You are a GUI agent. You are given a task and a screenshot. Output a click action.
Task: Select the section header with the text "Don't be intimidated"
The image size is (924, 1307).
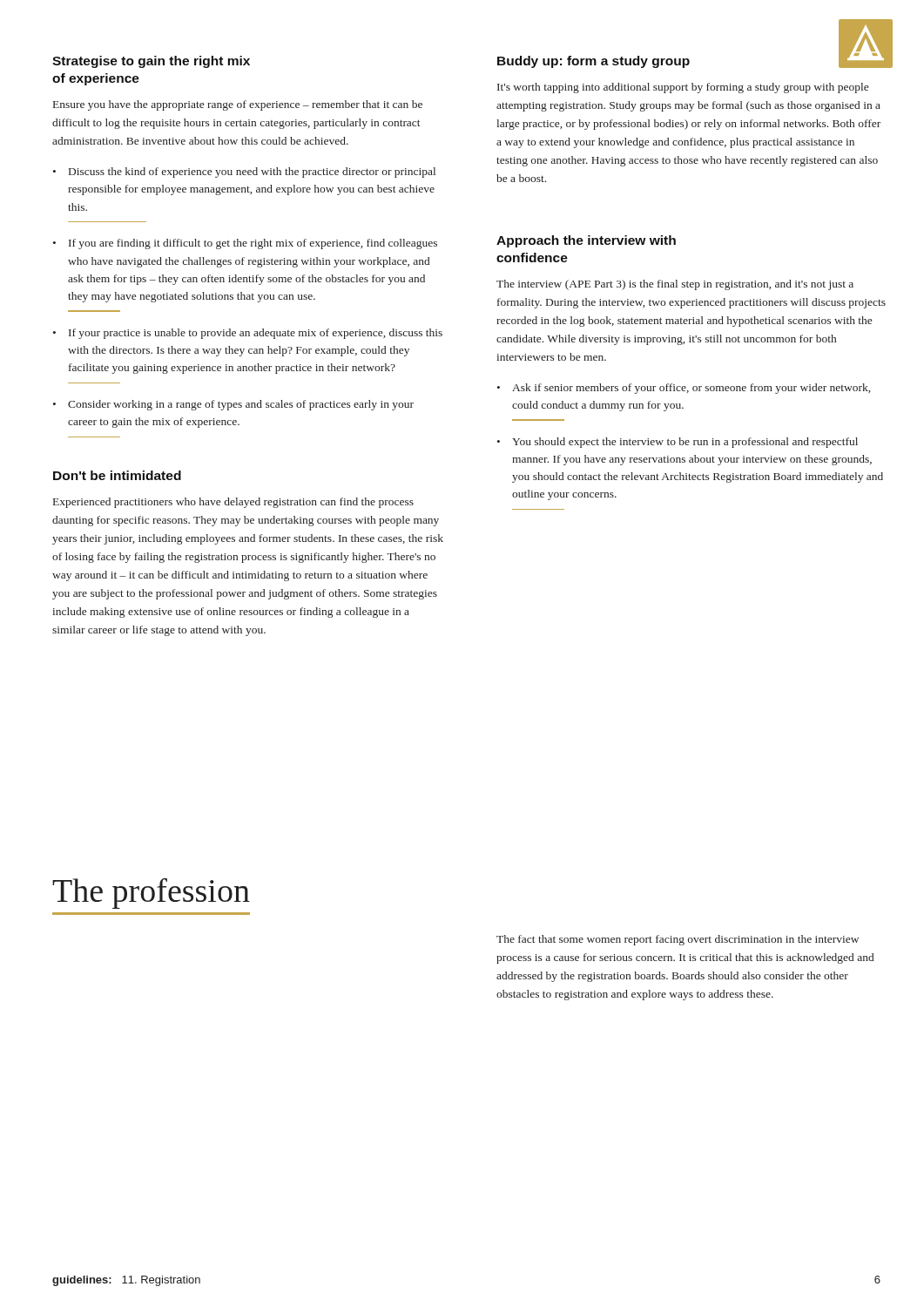coord(117,475)
